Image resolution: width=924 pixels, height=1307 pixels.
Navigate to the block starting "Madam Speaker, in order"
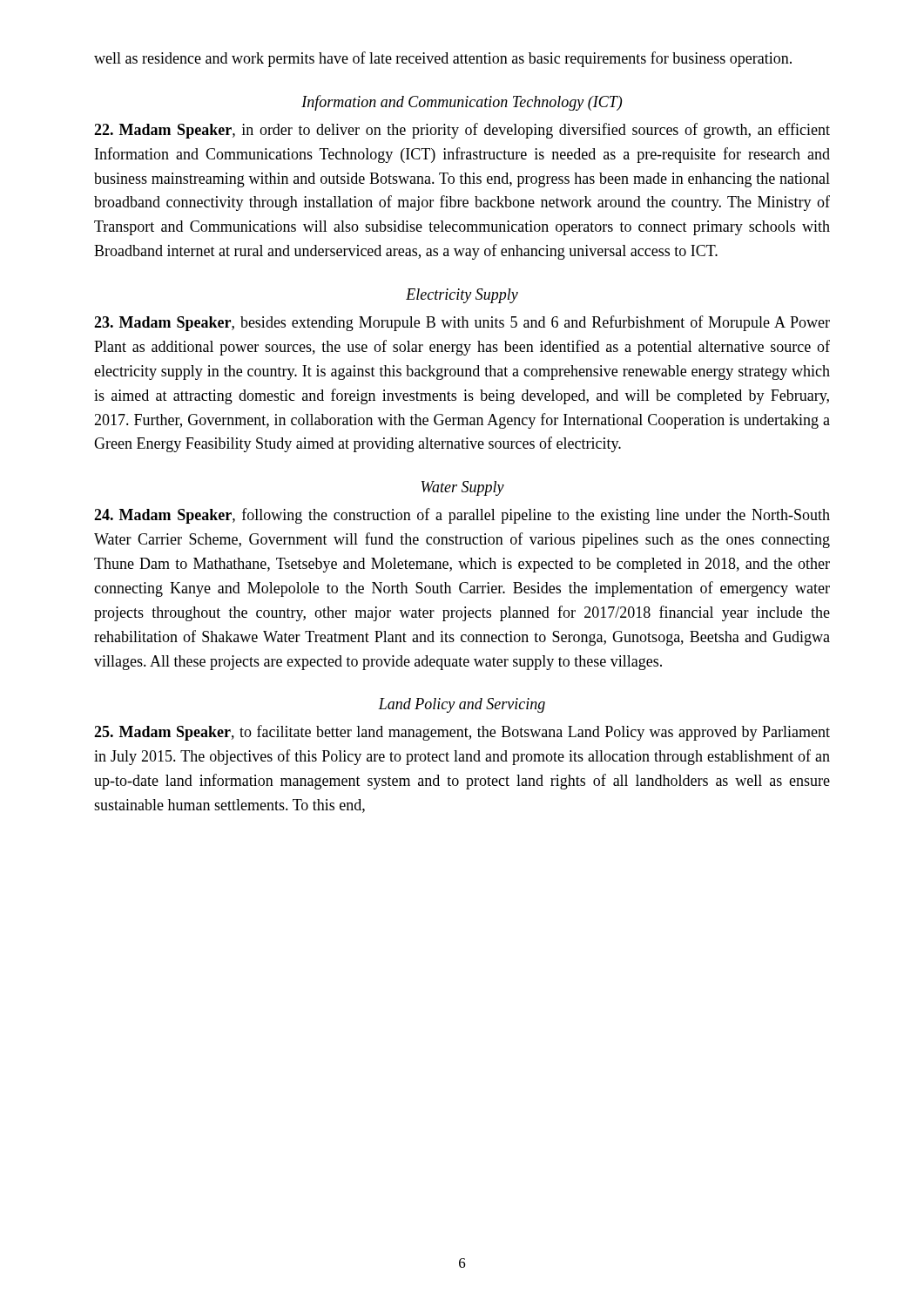pyautogui.click(x=462, y=191)
